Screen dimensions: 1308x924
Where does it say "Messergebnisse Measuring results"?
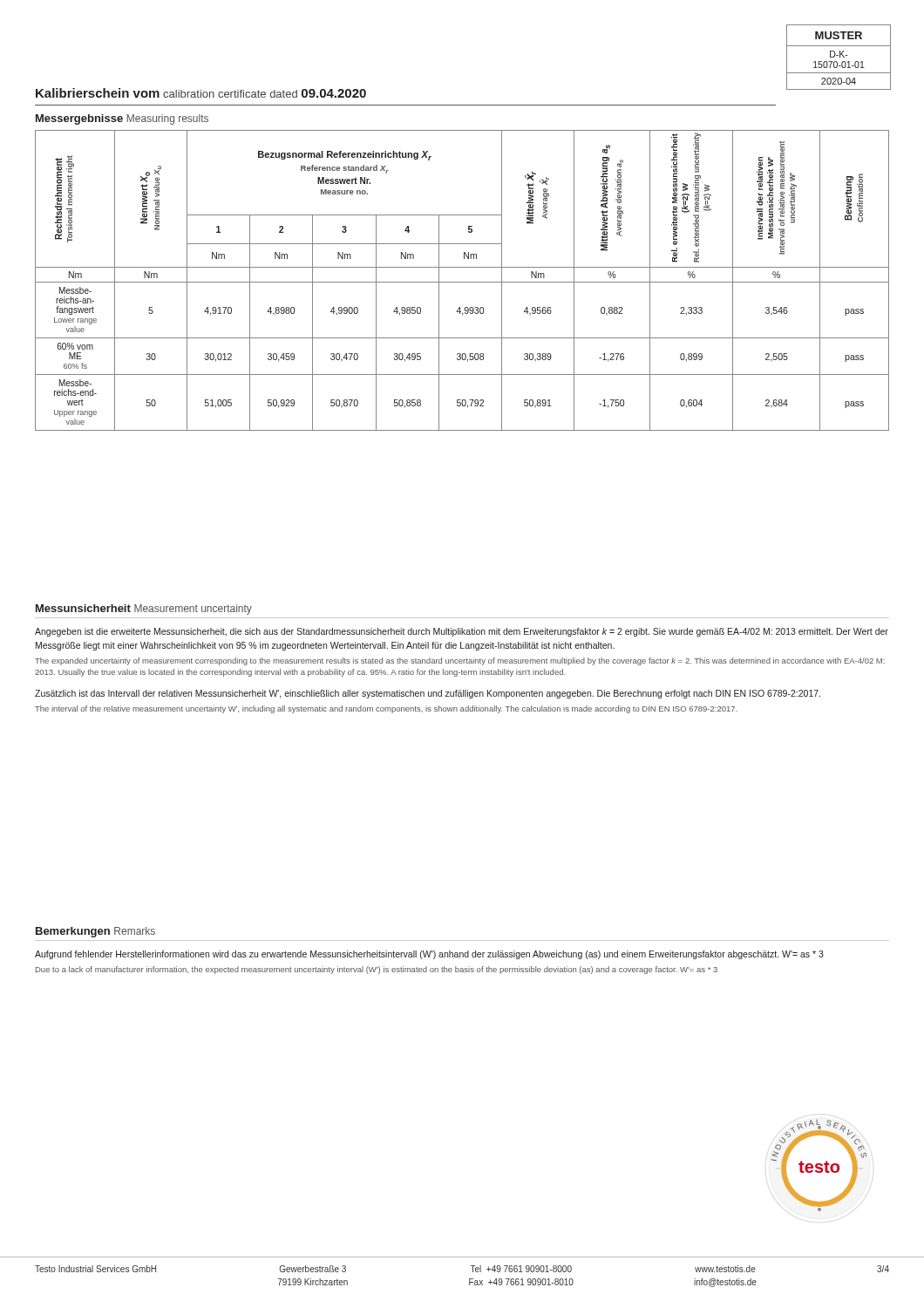(122, 118)
